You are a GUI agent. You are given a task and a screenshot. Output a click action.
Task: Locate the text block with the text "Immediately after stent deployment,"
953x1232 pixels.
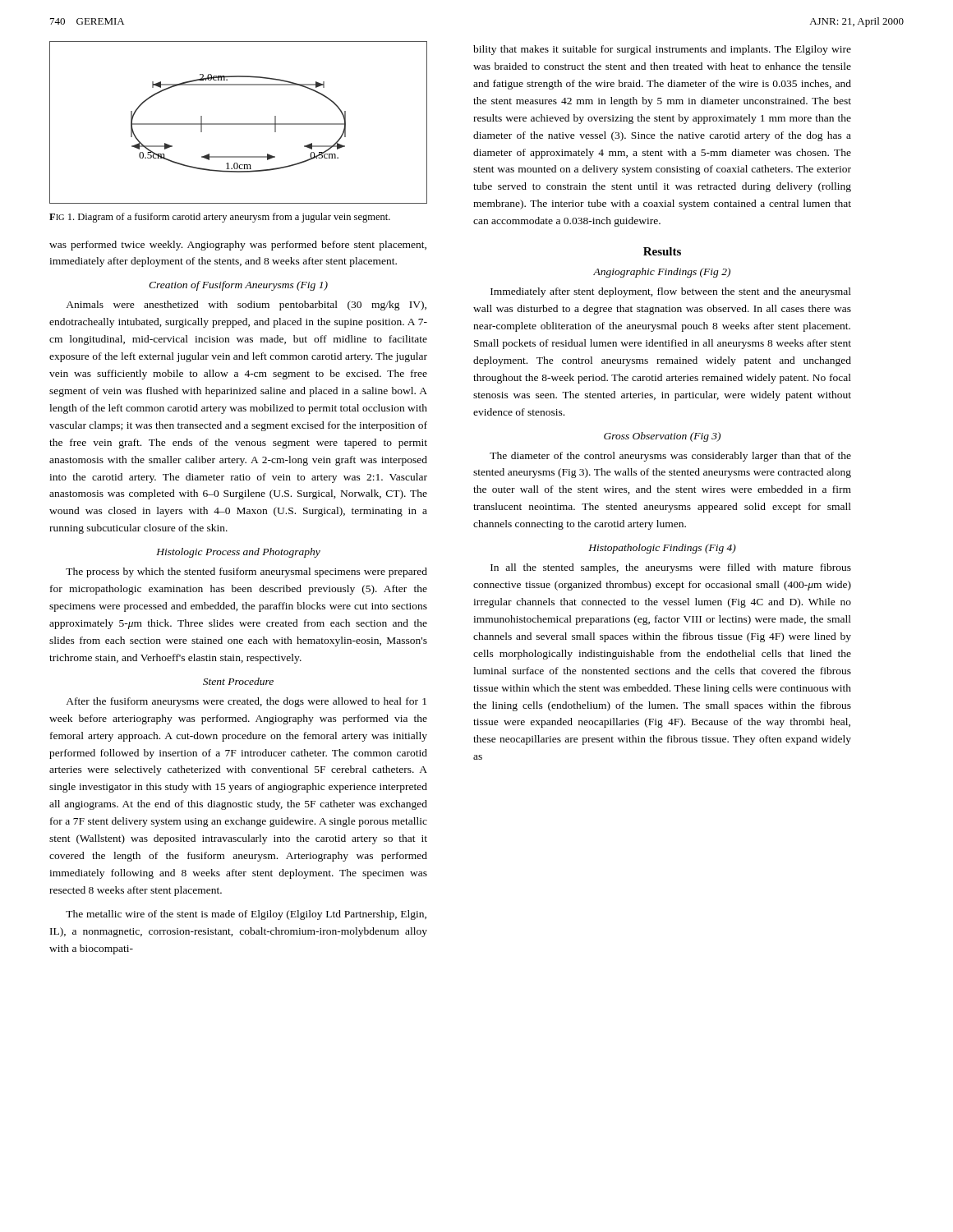pyautogui.click(x=662, y=352)
